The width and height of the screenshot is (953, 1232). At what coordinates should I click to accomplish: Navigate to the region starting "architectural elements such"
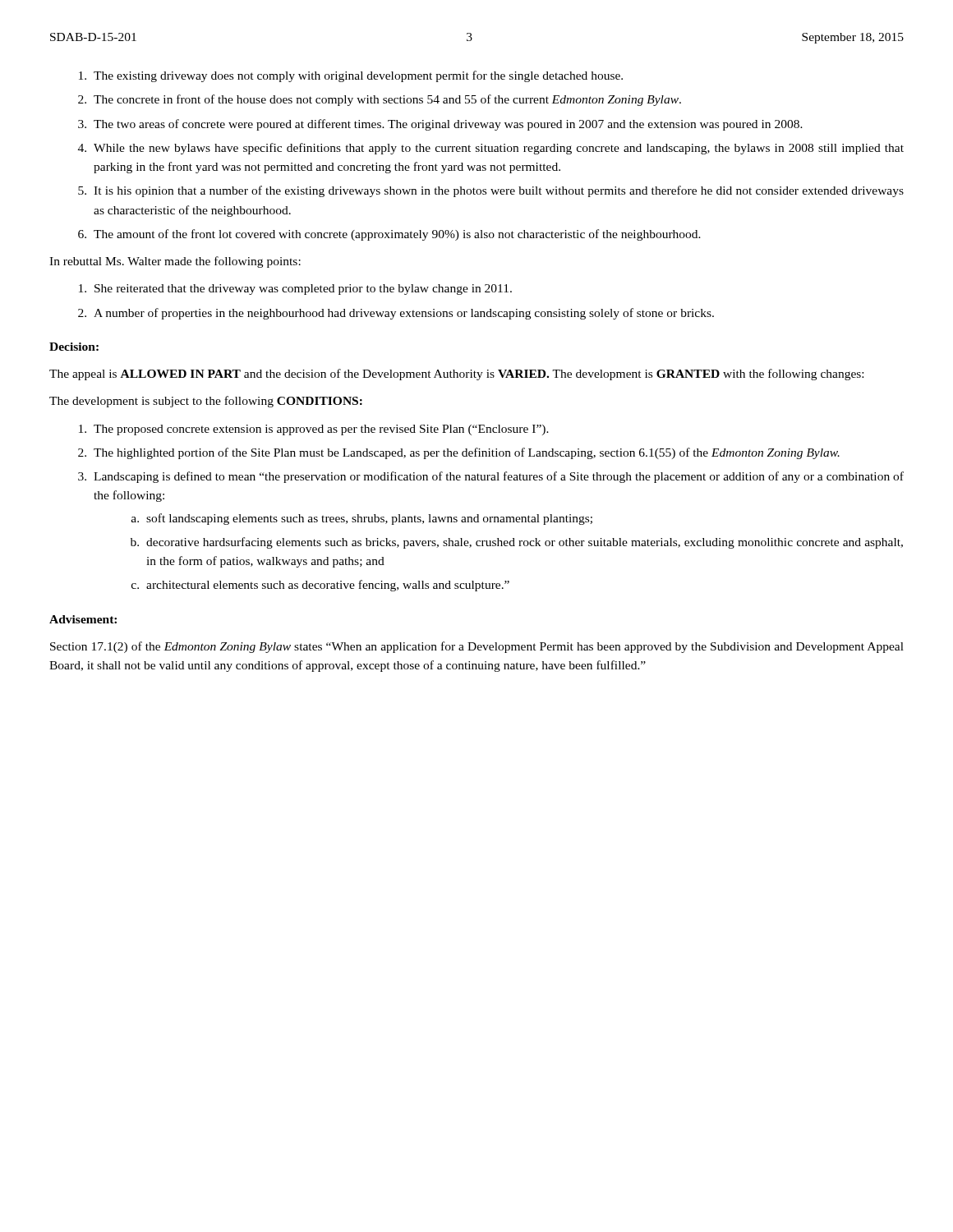328,585
